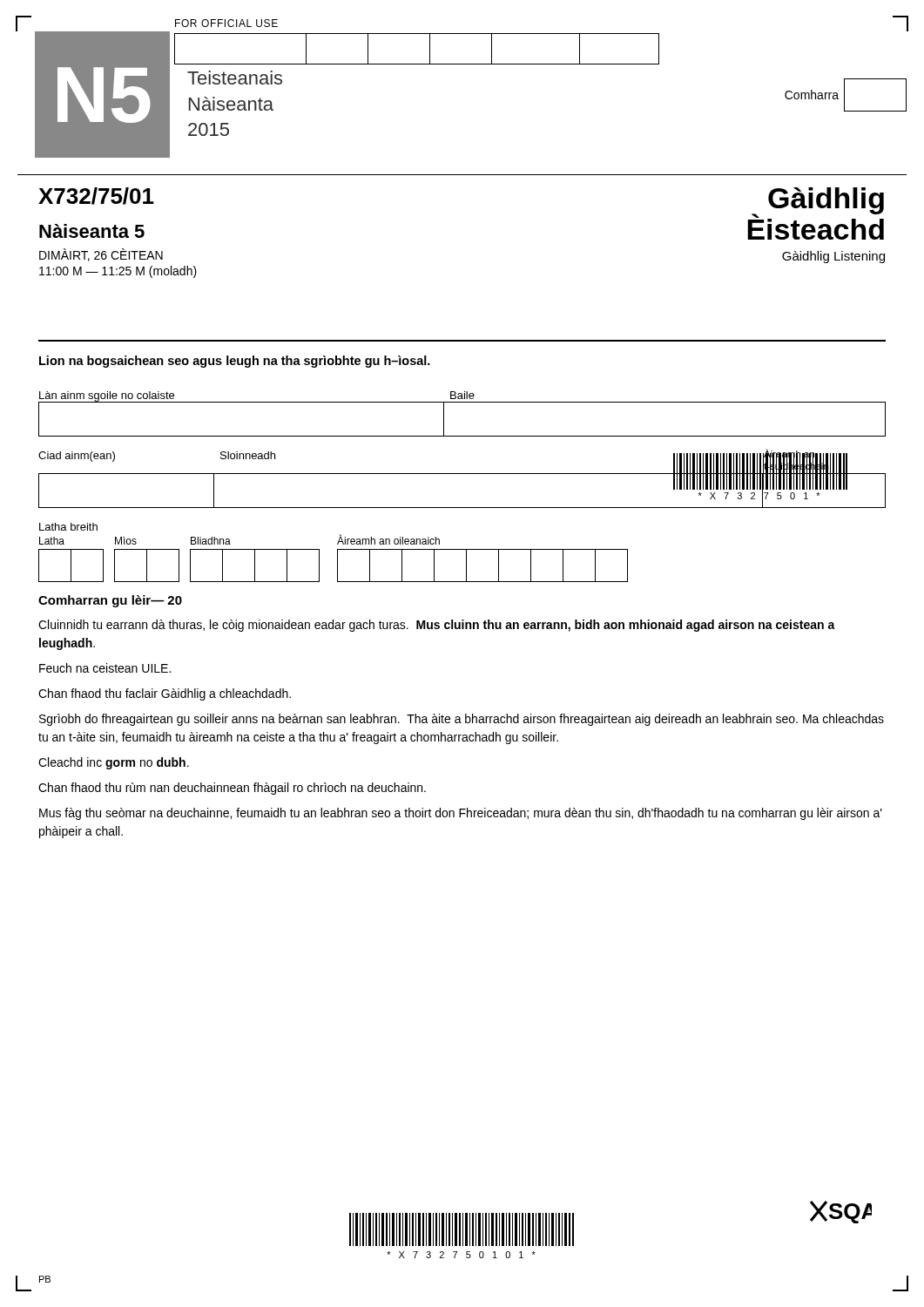Locate the table with the text "Latha breith Latha"
The image size is (924, 1307).
click(462, 551)
